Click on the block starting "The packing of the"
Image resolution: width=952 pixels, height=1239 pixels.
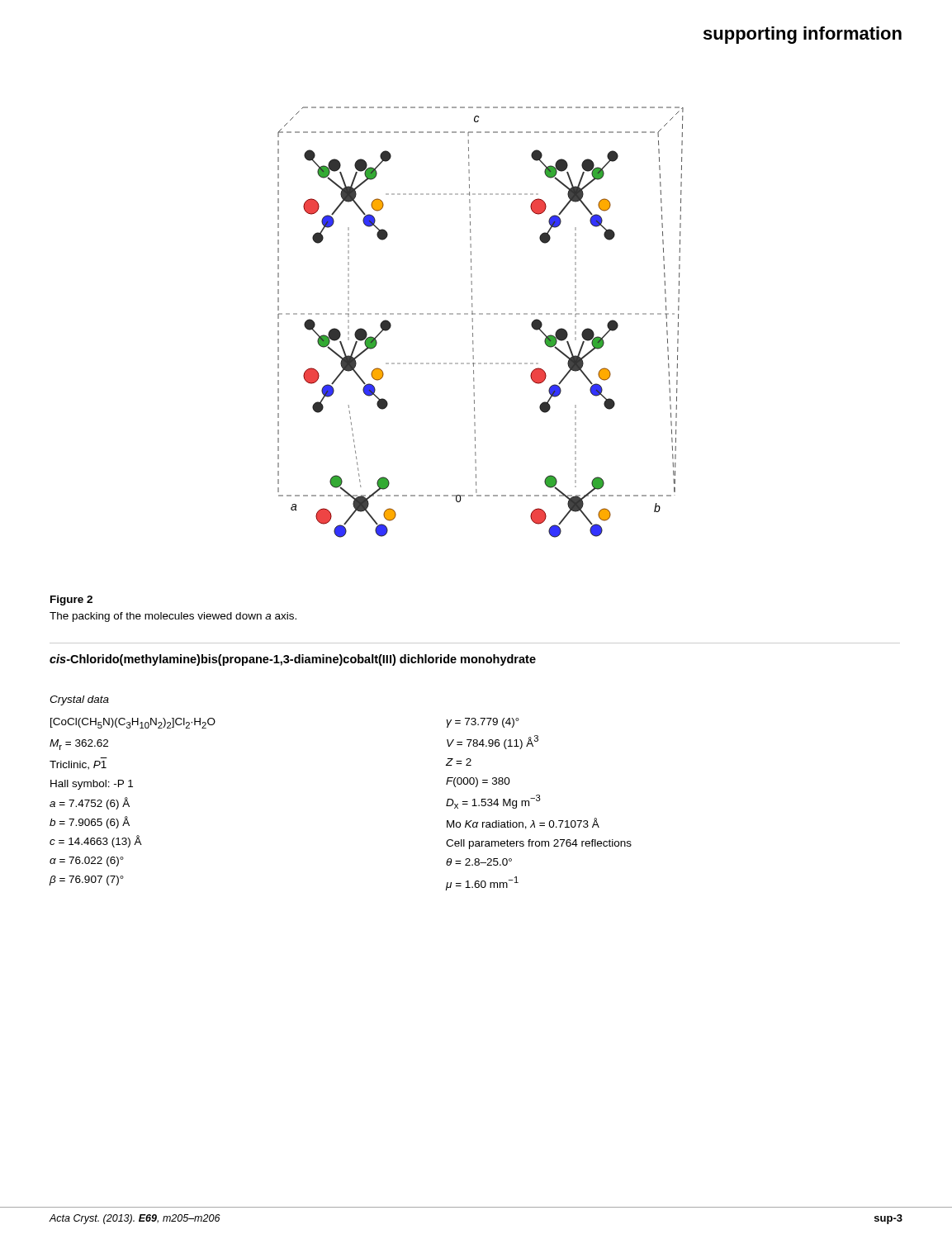click(x=173, y=617)
